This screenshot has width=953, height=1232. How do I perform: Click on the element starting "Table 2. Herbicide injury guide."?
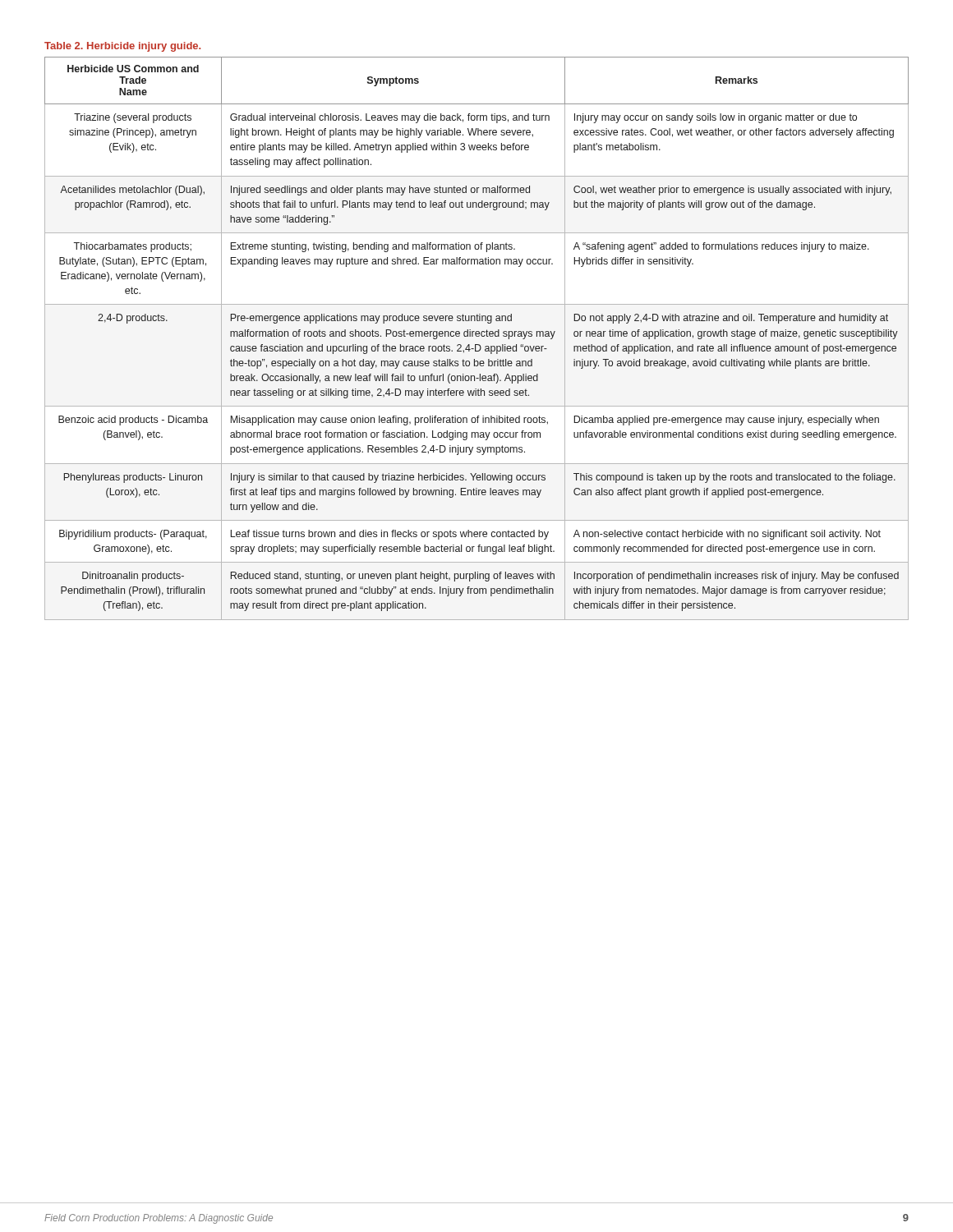pyautogui.click(x=123, y=46)
